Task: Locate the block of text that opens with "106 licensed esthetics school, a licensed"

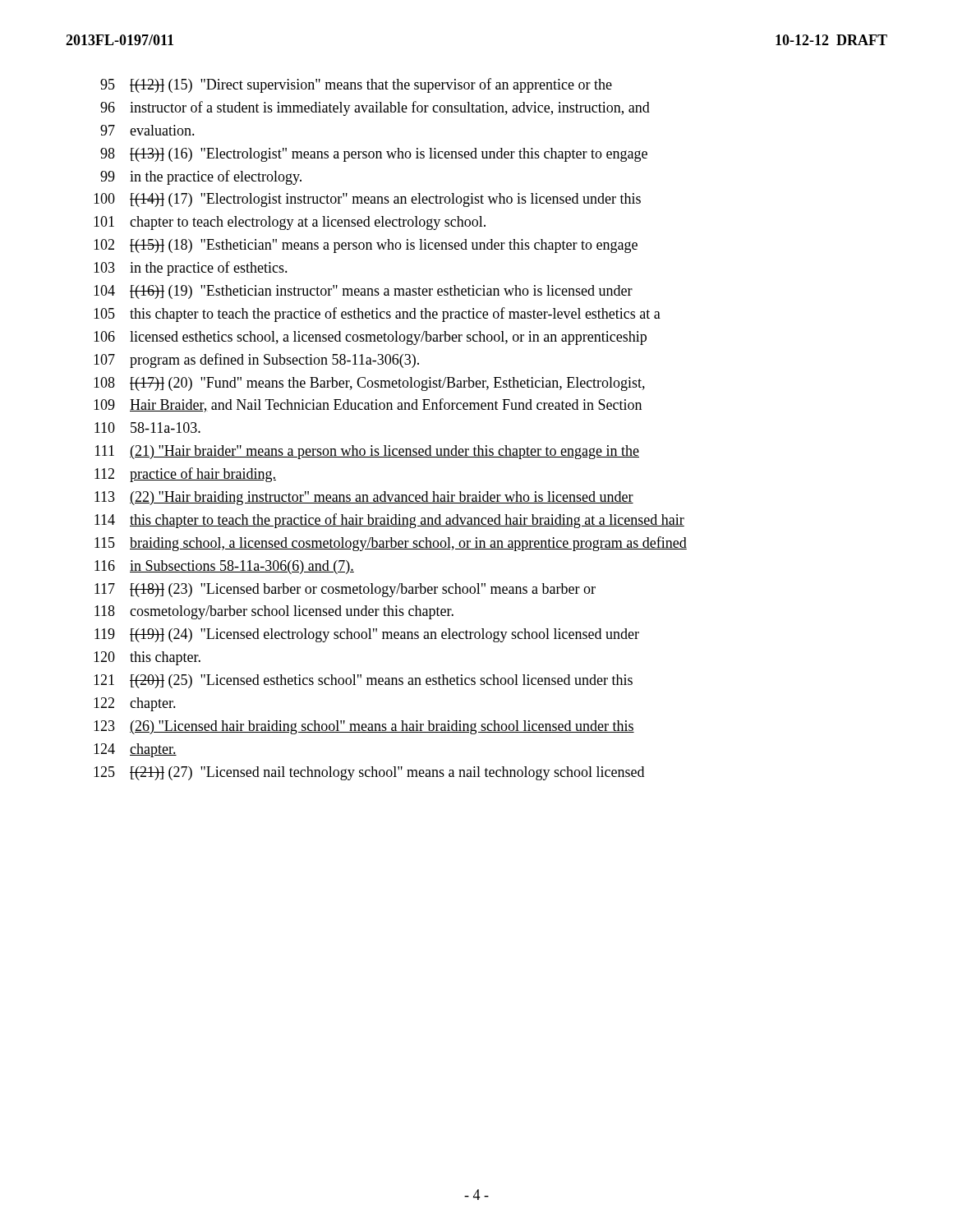Action: pos(476,337)
